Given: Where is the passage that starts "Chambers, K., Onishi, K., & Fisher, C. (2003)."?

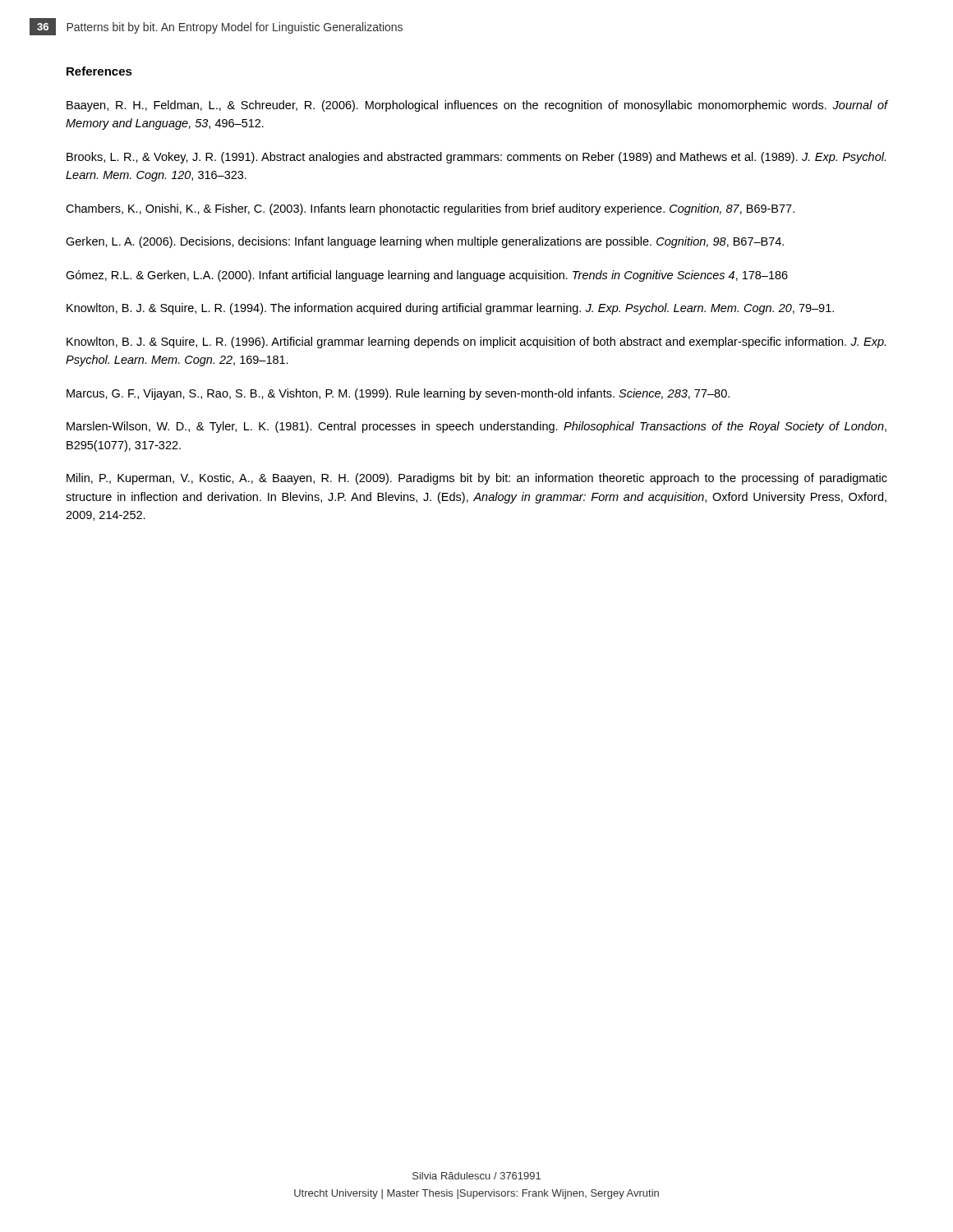Looking at the screenshot, I should (x=431, y=209).
